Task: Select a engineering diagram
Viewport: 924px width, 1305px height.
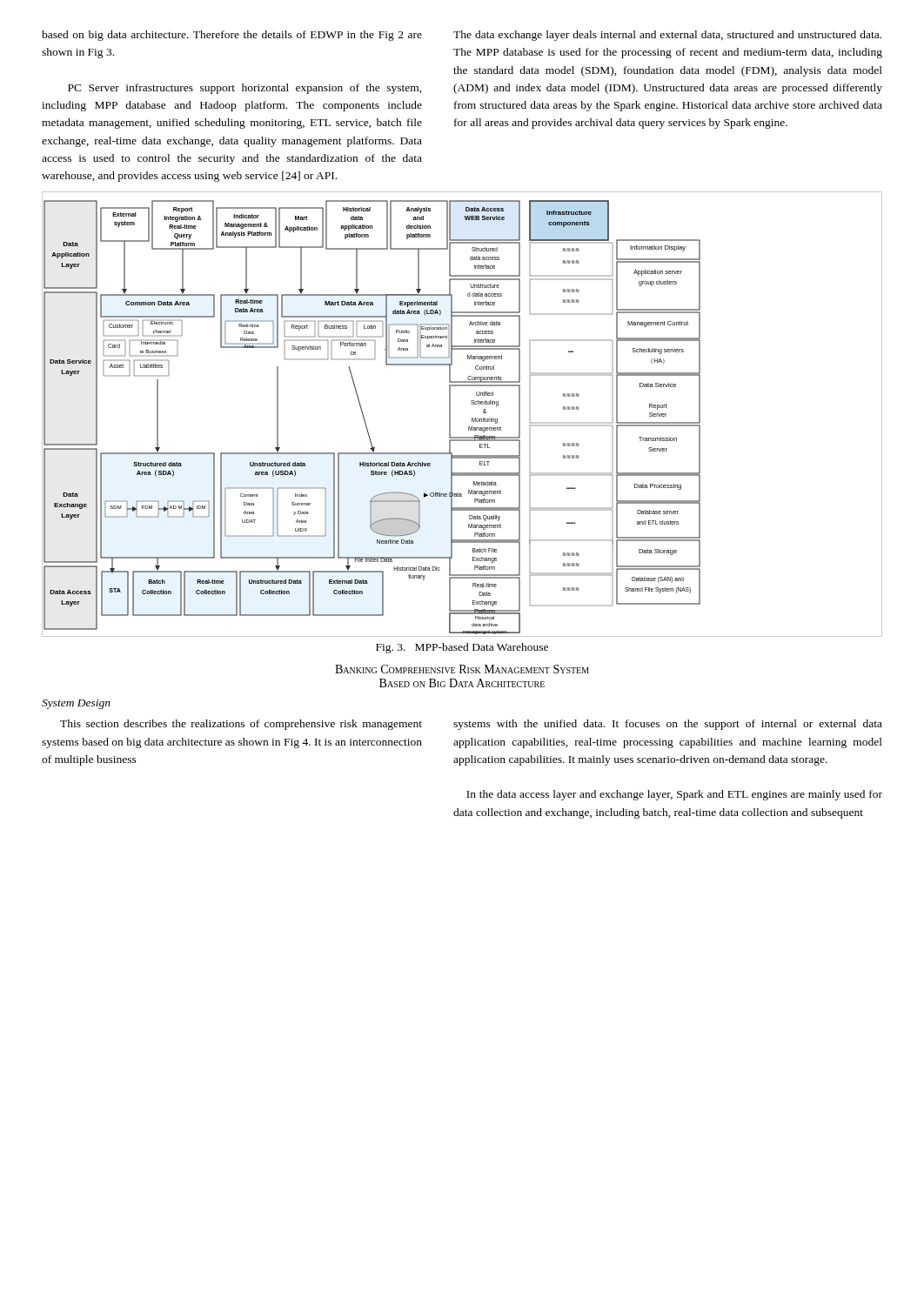Action: (x=462, y=414)
